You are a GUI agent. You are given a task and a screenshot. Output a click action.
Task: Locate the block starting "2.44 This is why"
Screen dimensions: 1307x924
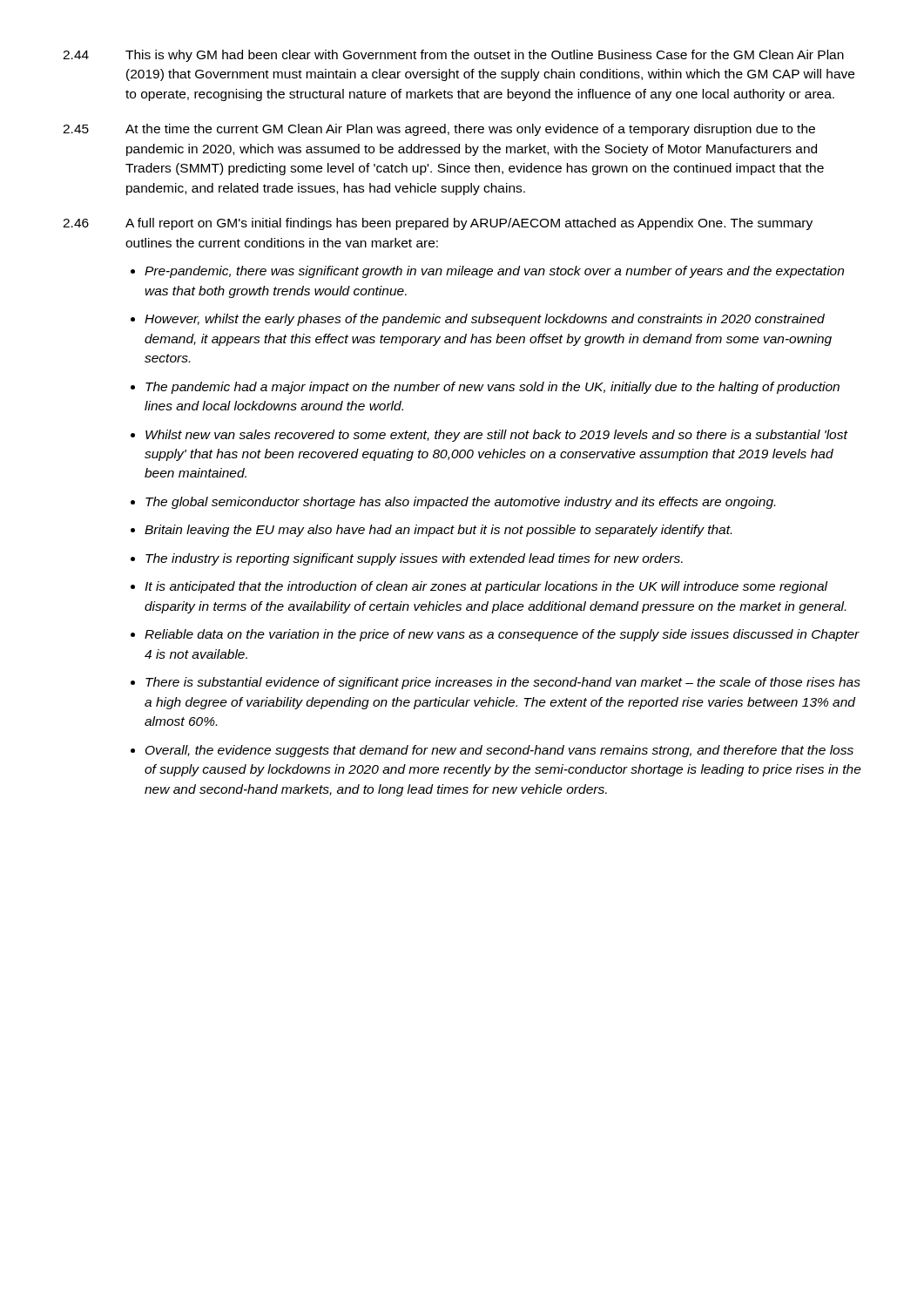pos(462,75)
